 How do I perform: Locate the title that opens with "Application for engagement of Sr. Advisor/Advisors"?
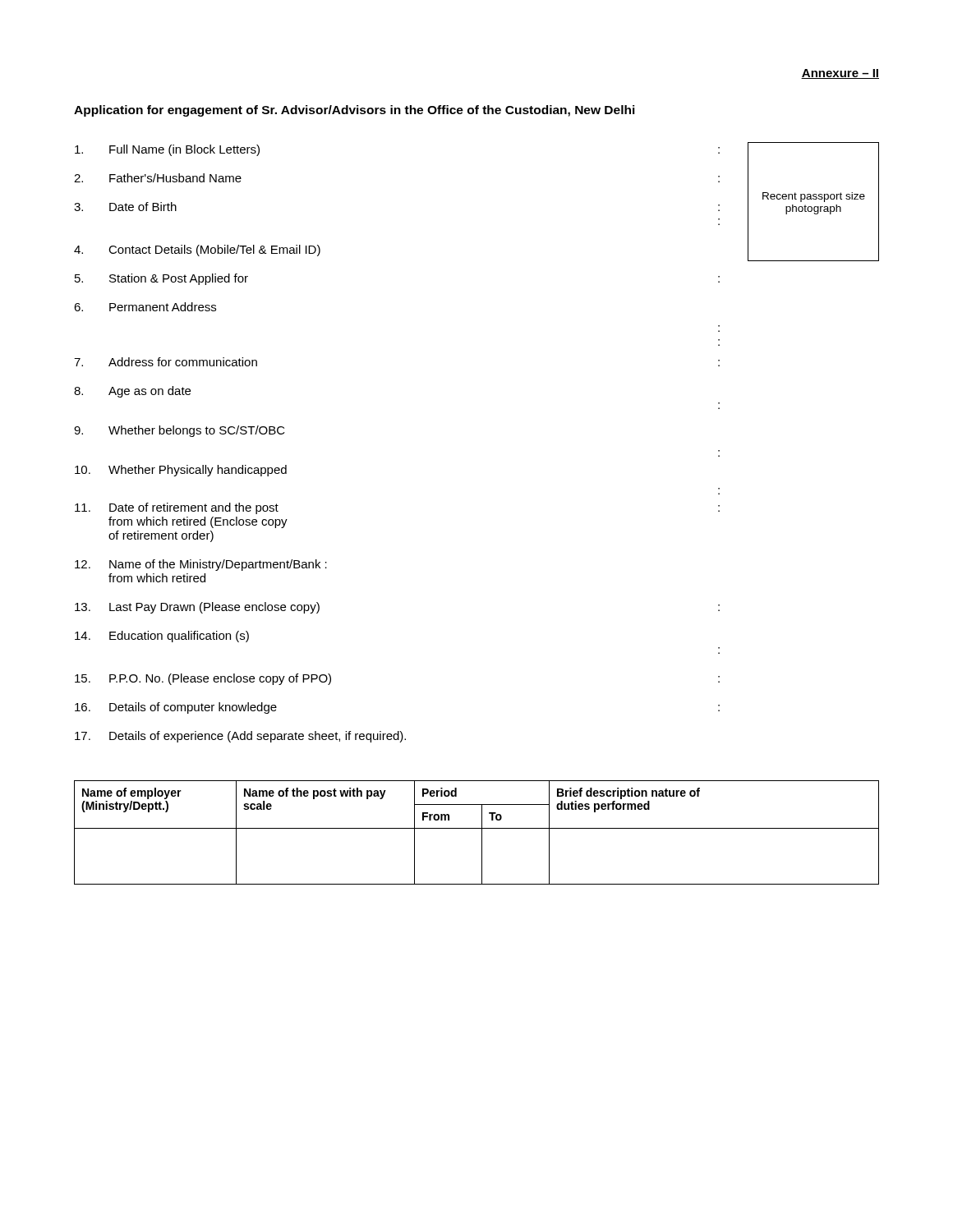355,110
